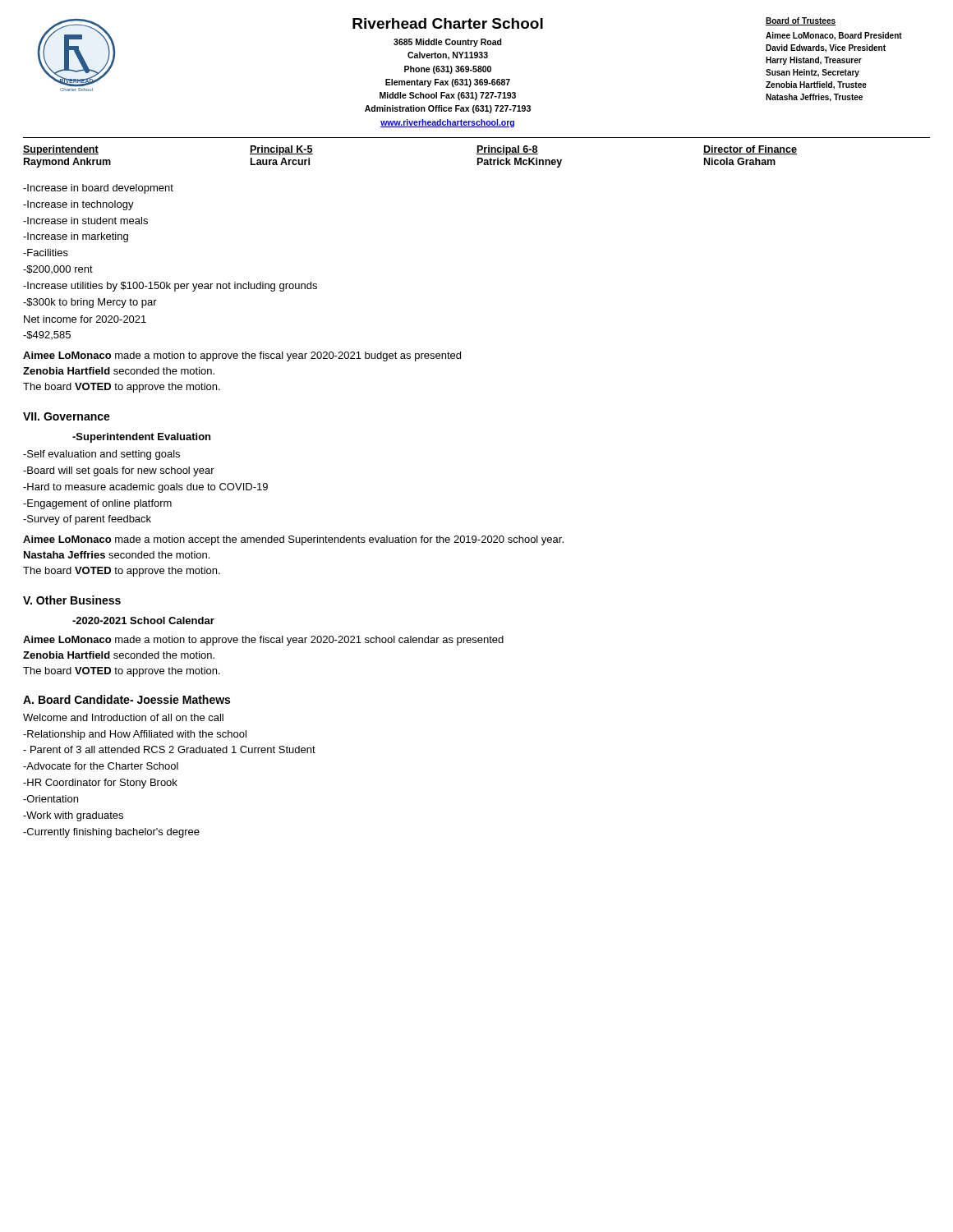Select the list item that reads "-HR Coordinator for Stony Brook"

[100, 782]
